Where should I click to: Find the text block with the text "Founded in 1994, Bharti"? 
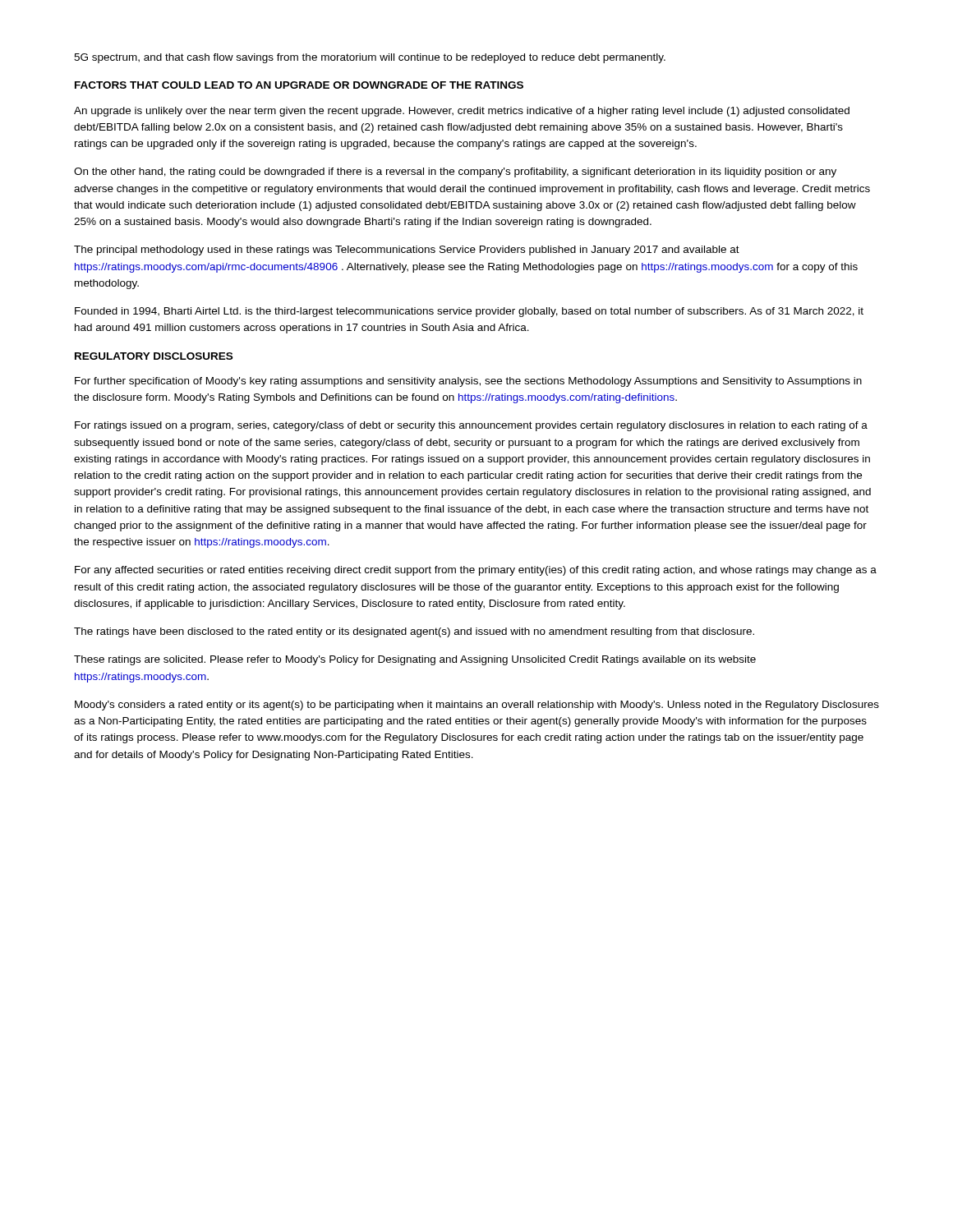[x=469, y=319]
